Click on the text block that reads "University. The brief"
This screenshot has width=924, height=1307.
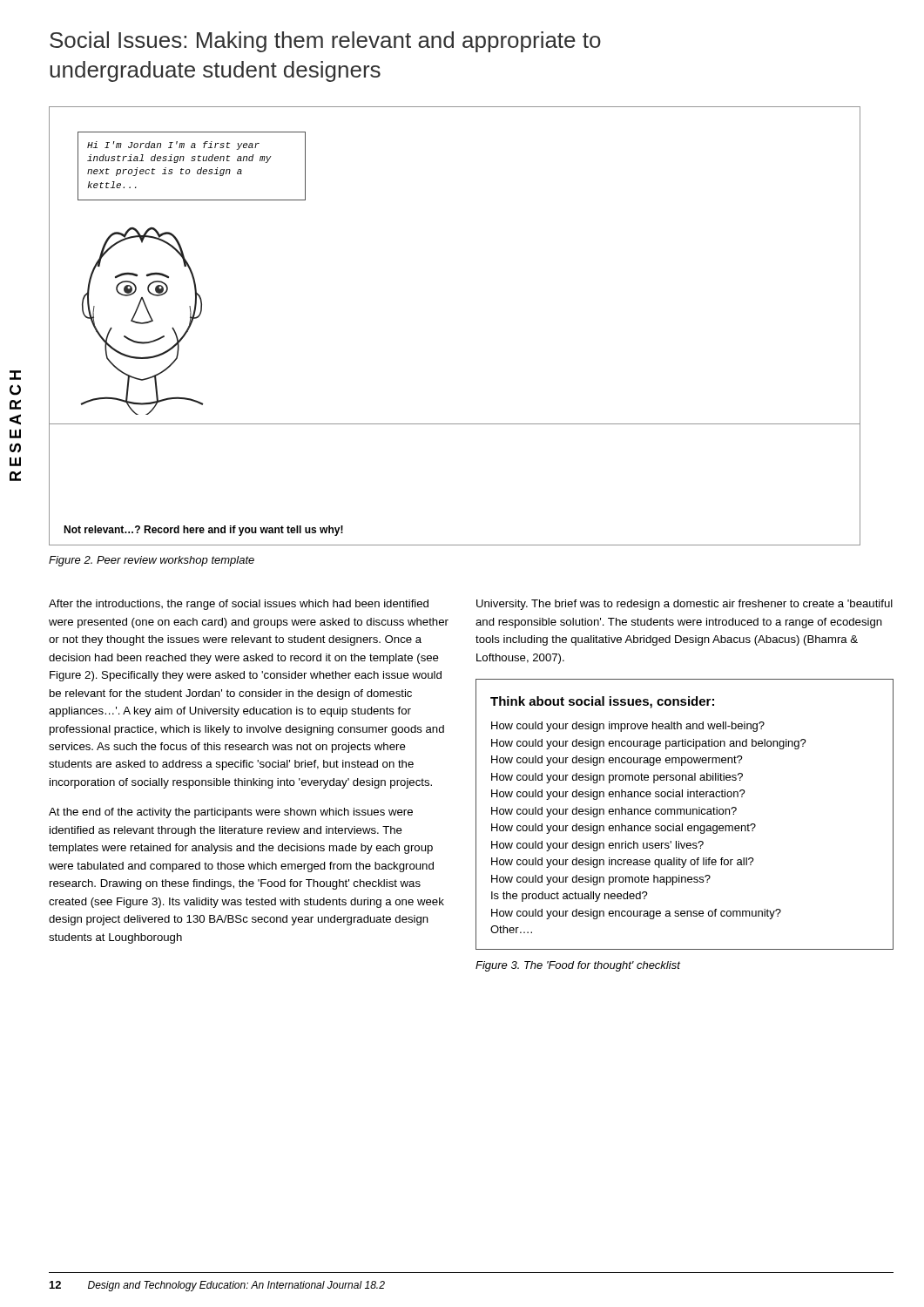pos(684,631)
